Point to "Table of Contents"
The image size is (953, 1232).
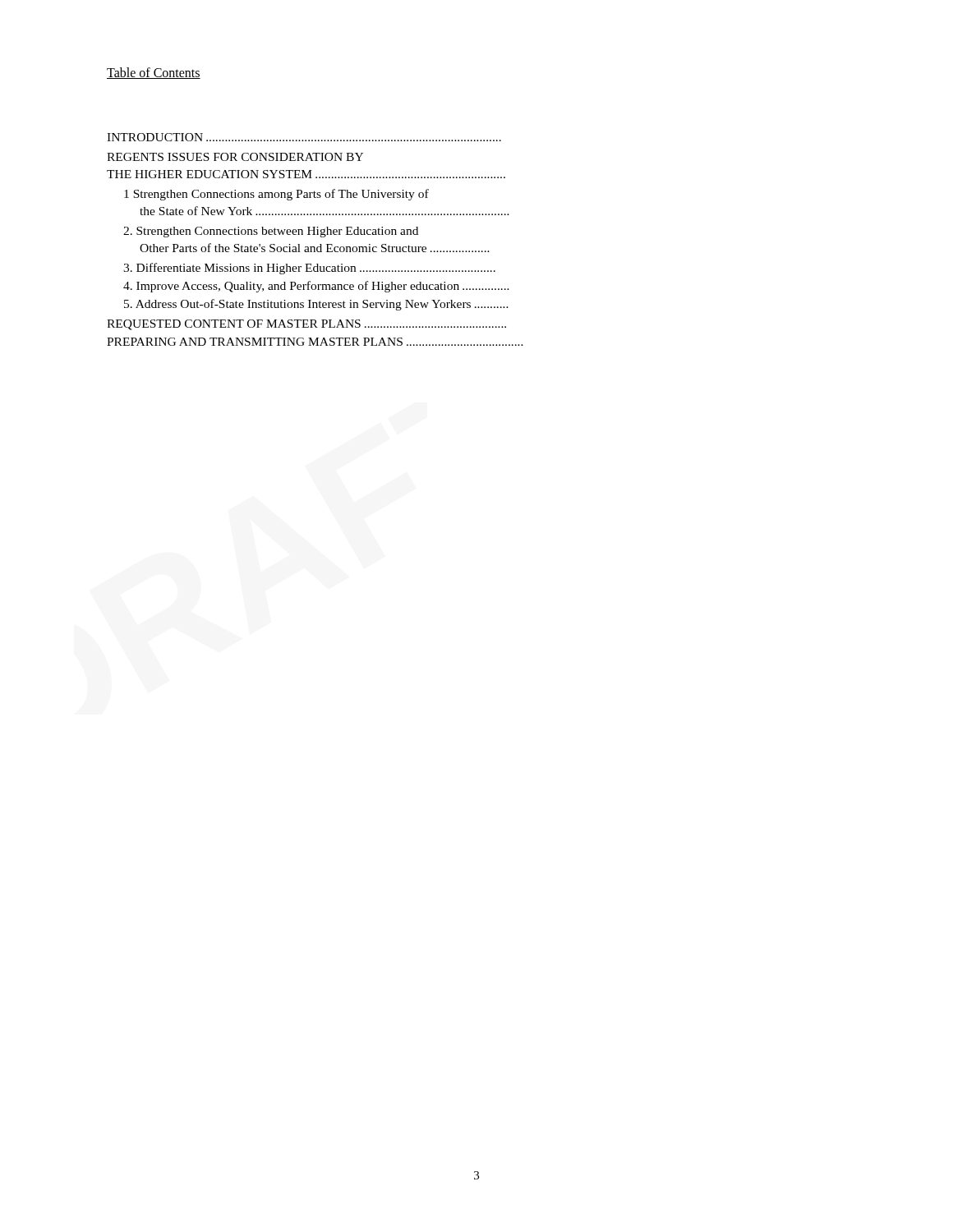(153, 73)
